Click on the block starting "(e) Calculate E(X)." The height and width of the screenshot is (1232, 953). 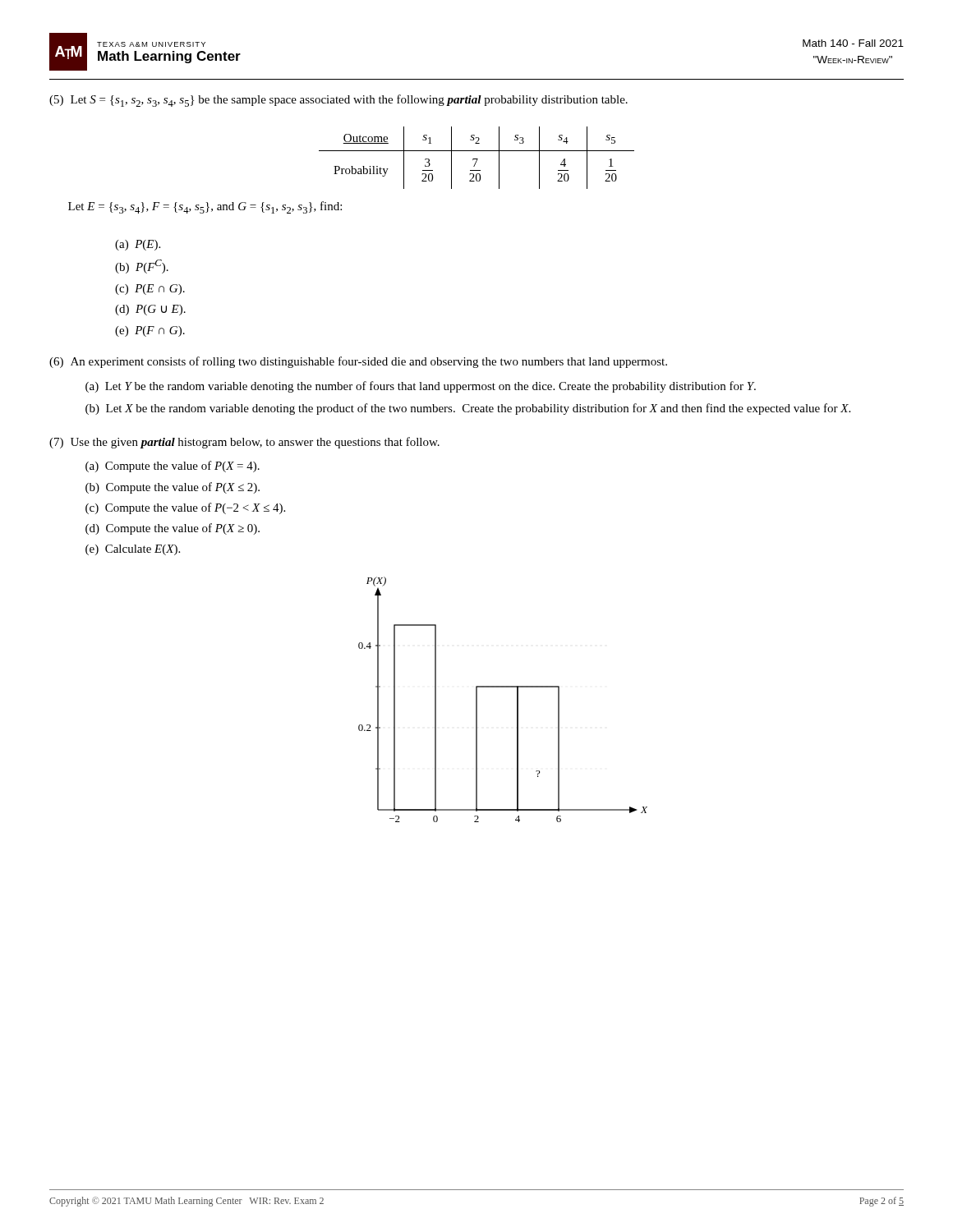click(x=133, y=549)
